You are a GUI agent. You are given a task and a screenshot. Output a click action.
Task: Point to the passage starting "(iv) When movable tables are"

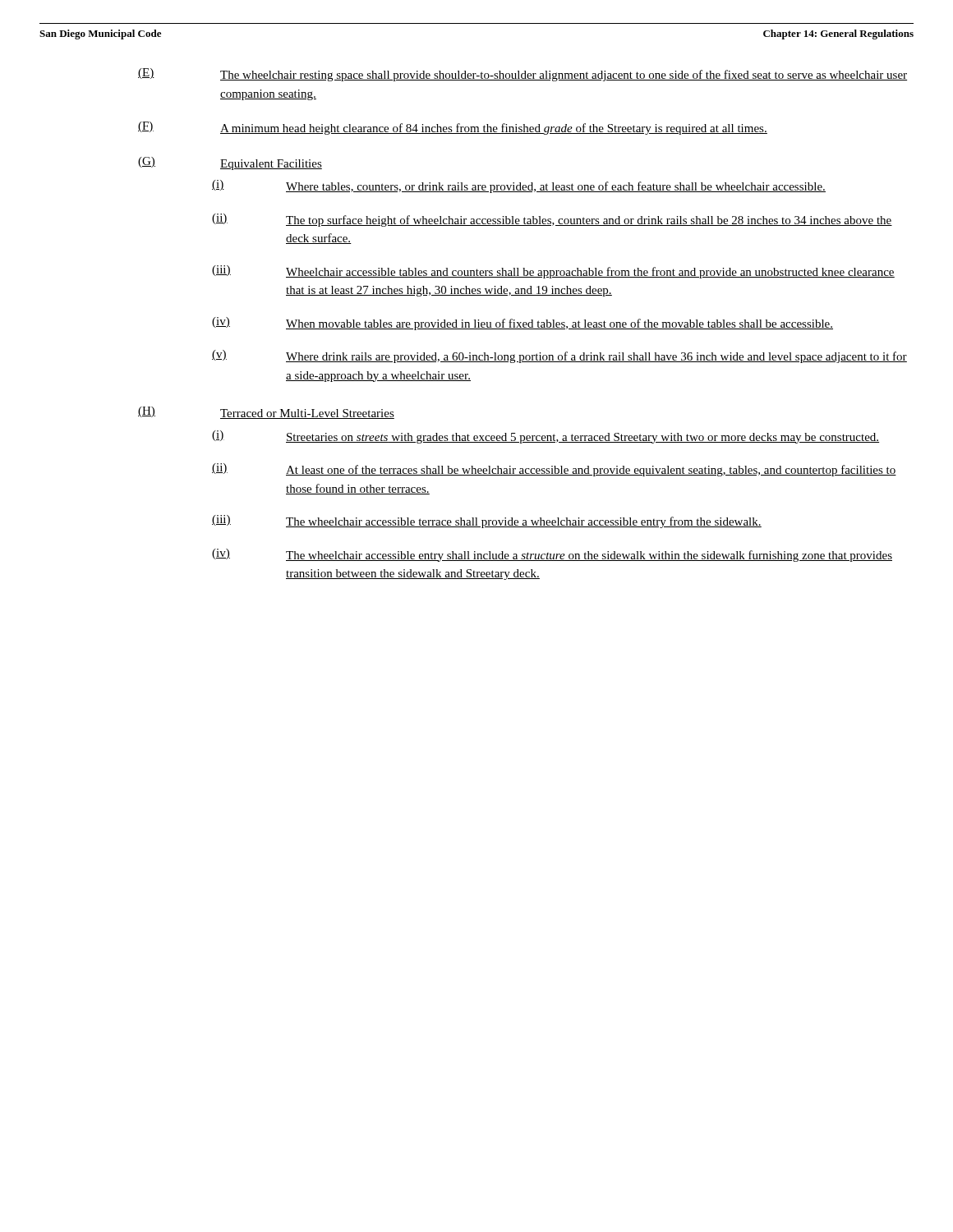[x=563, y=323]
